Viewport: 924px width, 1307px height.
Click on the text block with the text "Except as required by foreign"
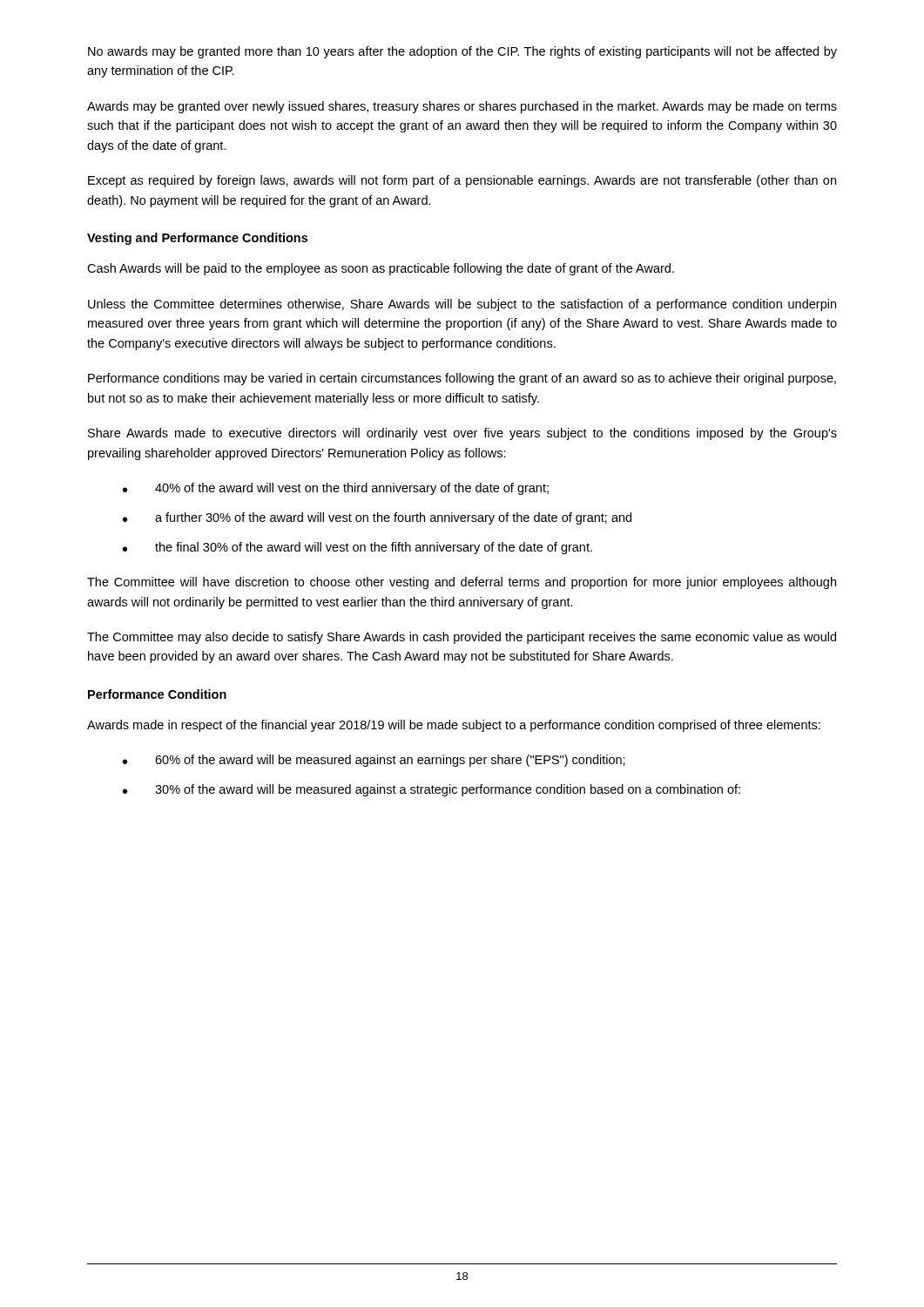pos(462,190)
